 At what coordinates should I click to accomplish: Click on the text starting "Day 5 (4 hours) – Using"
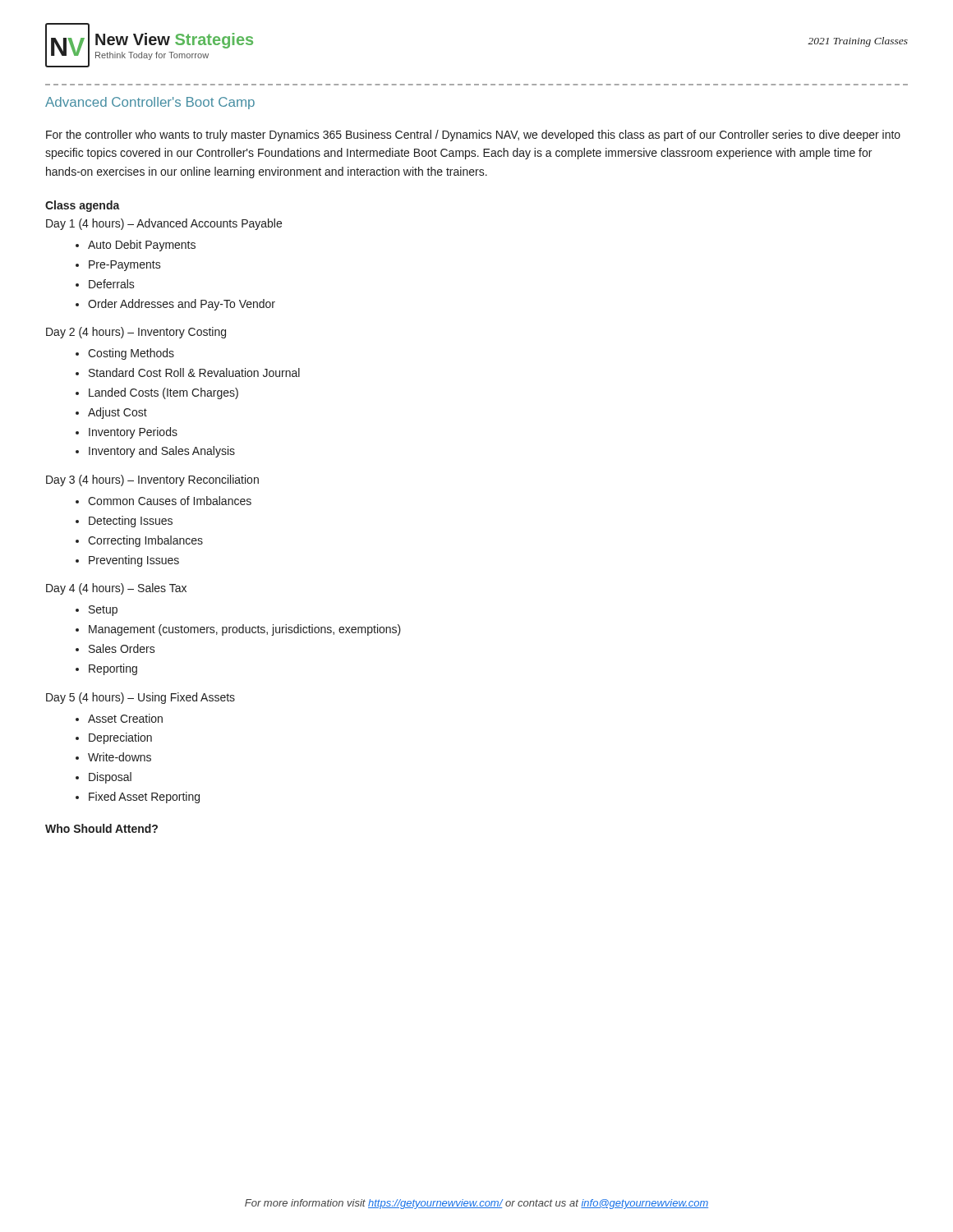pyautogui.click(x=140, y=698)
